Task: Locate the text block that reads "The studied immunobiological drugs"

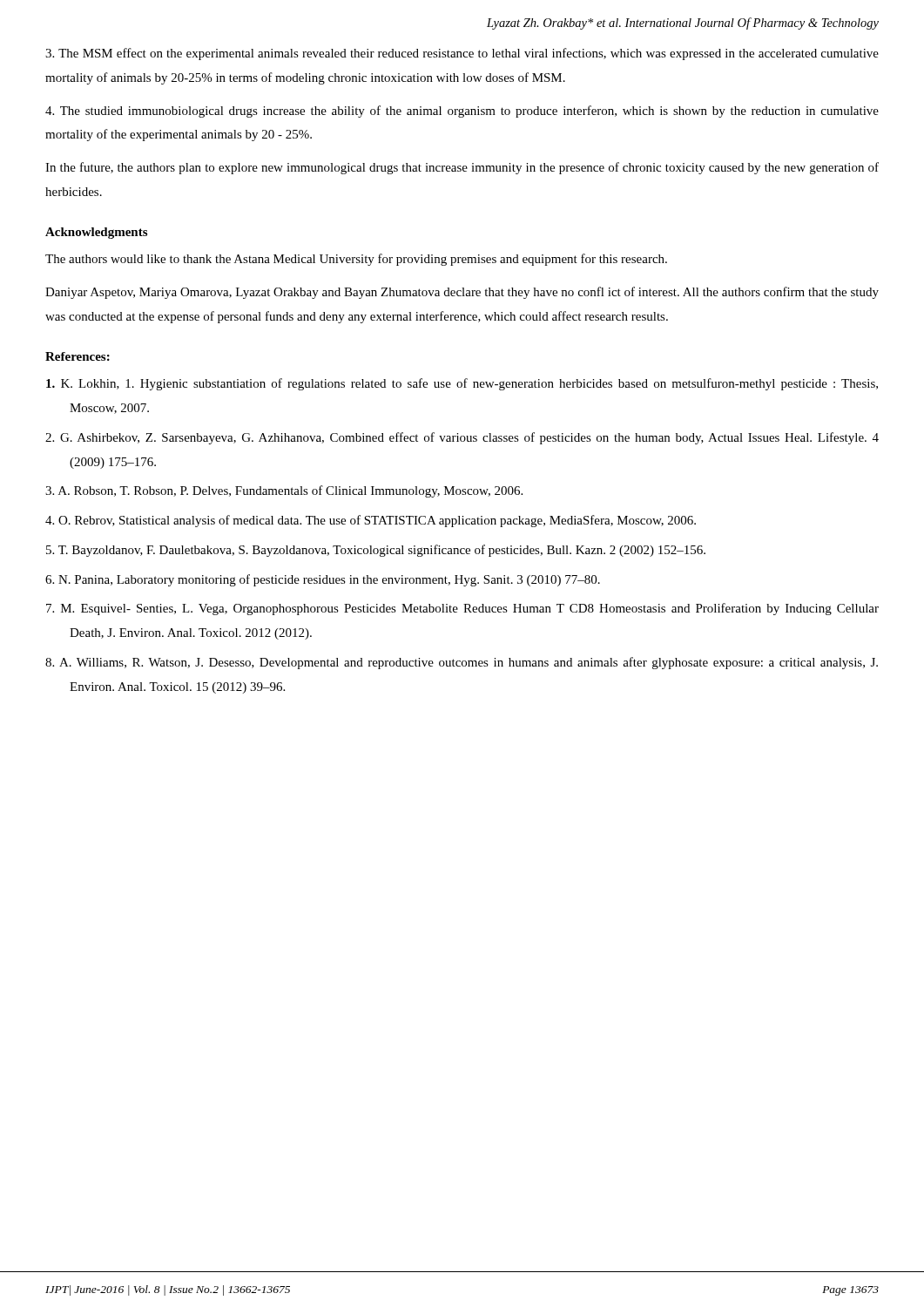Action: click(462, 122)
